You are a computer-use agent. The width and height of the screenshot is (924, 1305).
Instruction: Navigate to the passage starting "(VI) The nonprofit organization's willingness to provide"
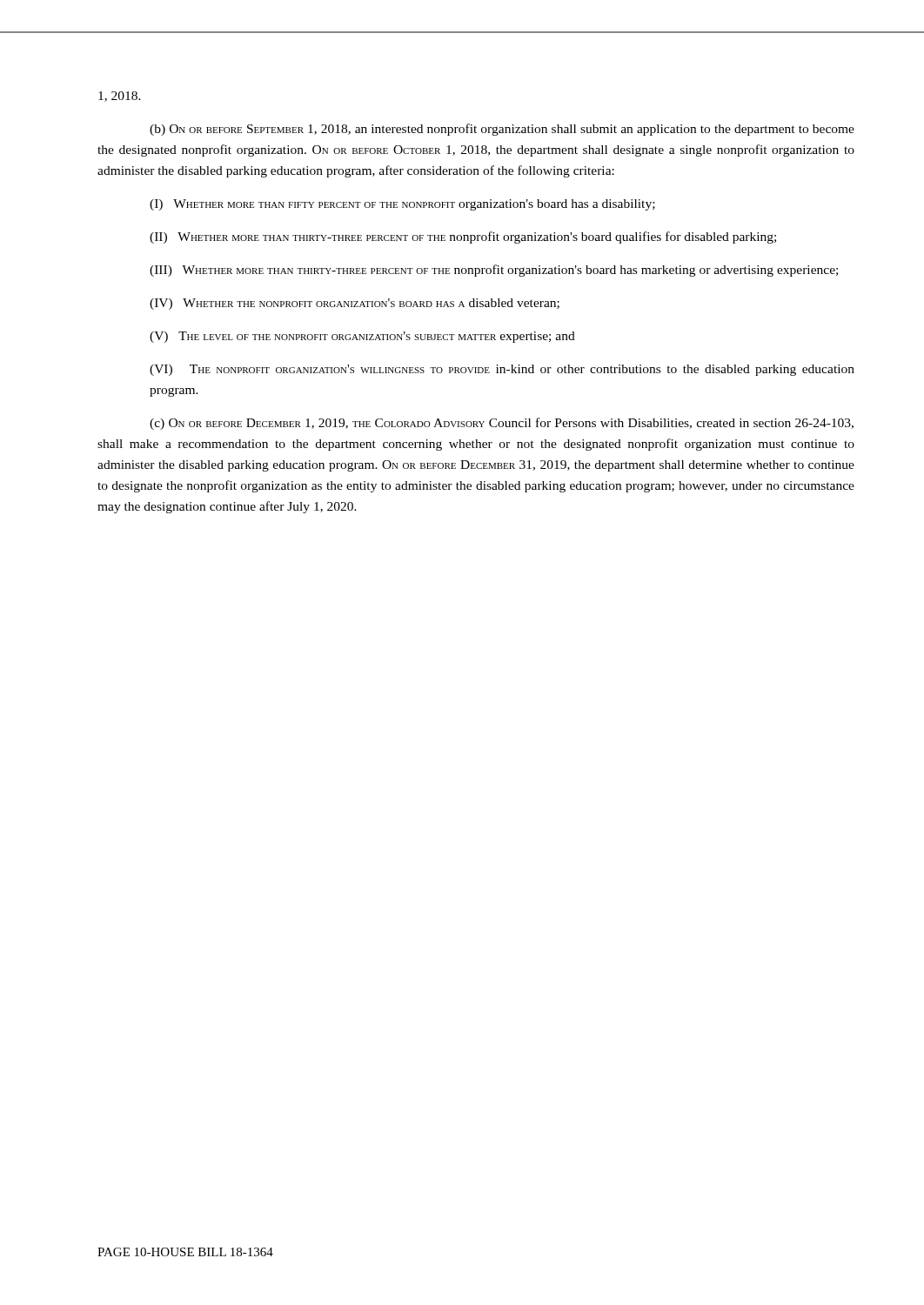coord(502,379)
